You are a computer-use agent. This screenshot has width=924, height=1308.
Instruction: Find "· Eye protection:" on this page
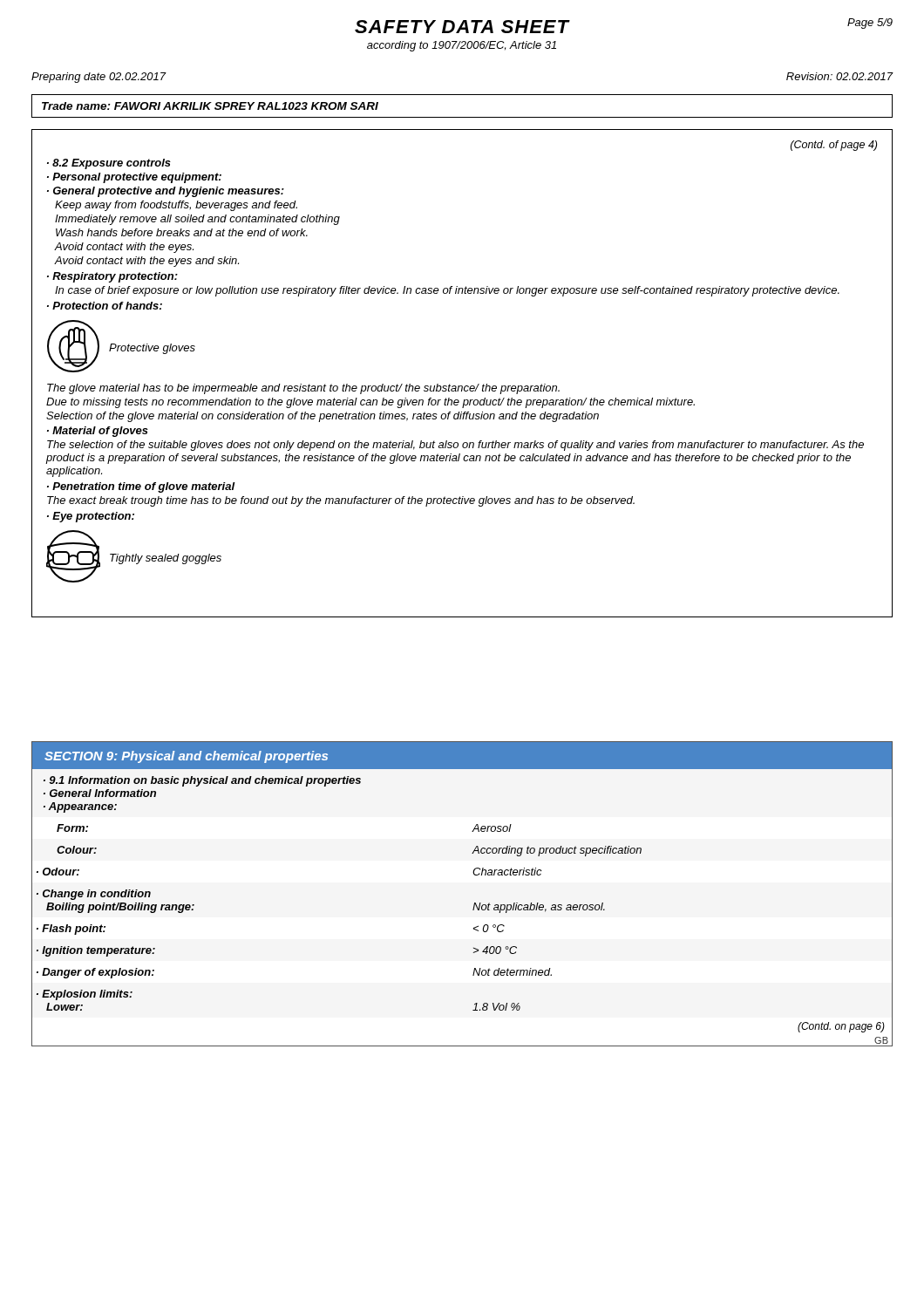coord(91,516)
